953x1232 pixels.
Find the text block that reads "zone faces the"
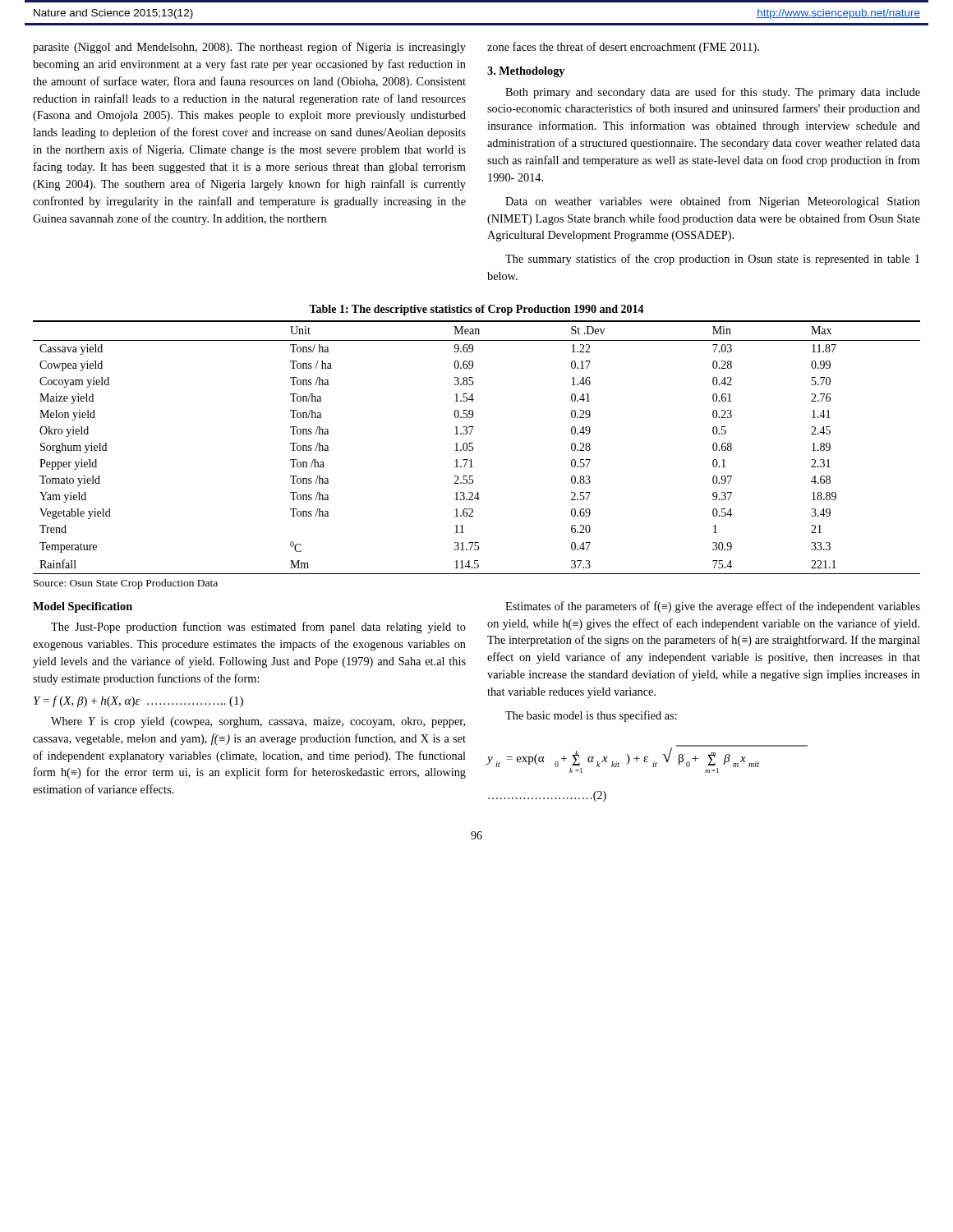pos(623,47)
